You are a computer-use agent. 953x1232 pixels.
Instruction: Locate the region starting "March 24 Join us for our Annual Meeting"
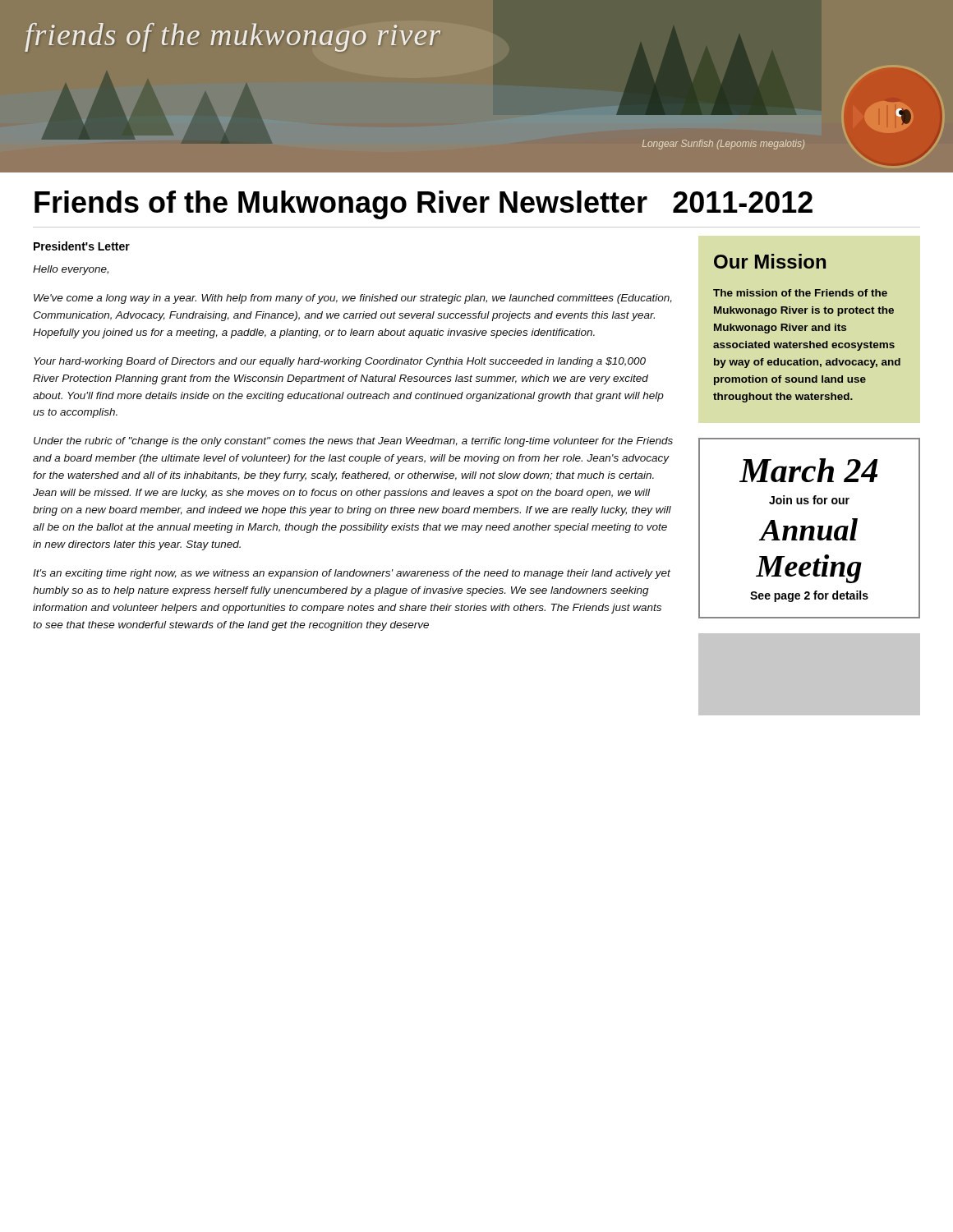pos(809,527)
